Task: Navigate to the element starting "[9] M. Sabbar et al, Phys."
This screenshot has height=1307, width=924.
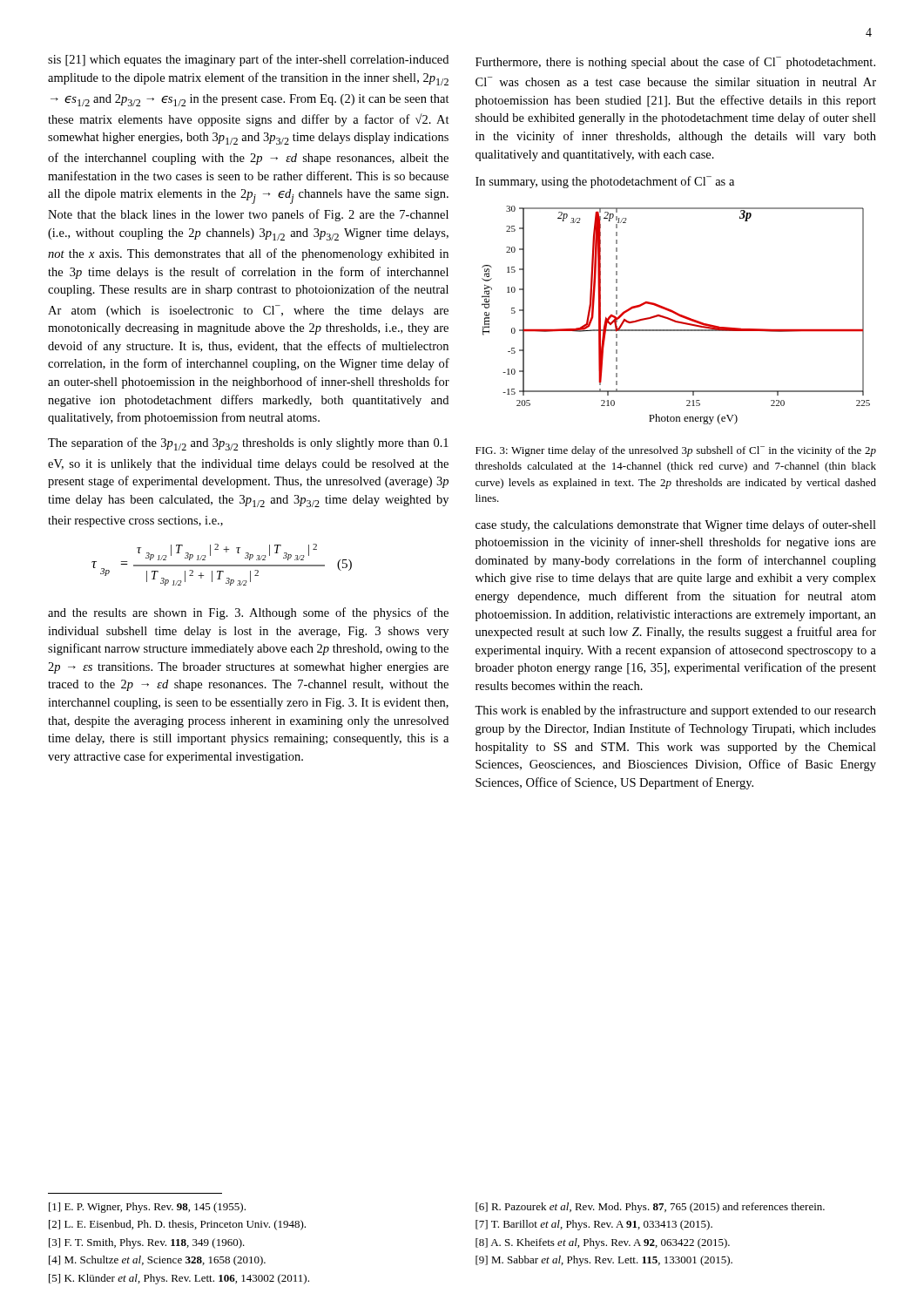Action: [604, 1260]
